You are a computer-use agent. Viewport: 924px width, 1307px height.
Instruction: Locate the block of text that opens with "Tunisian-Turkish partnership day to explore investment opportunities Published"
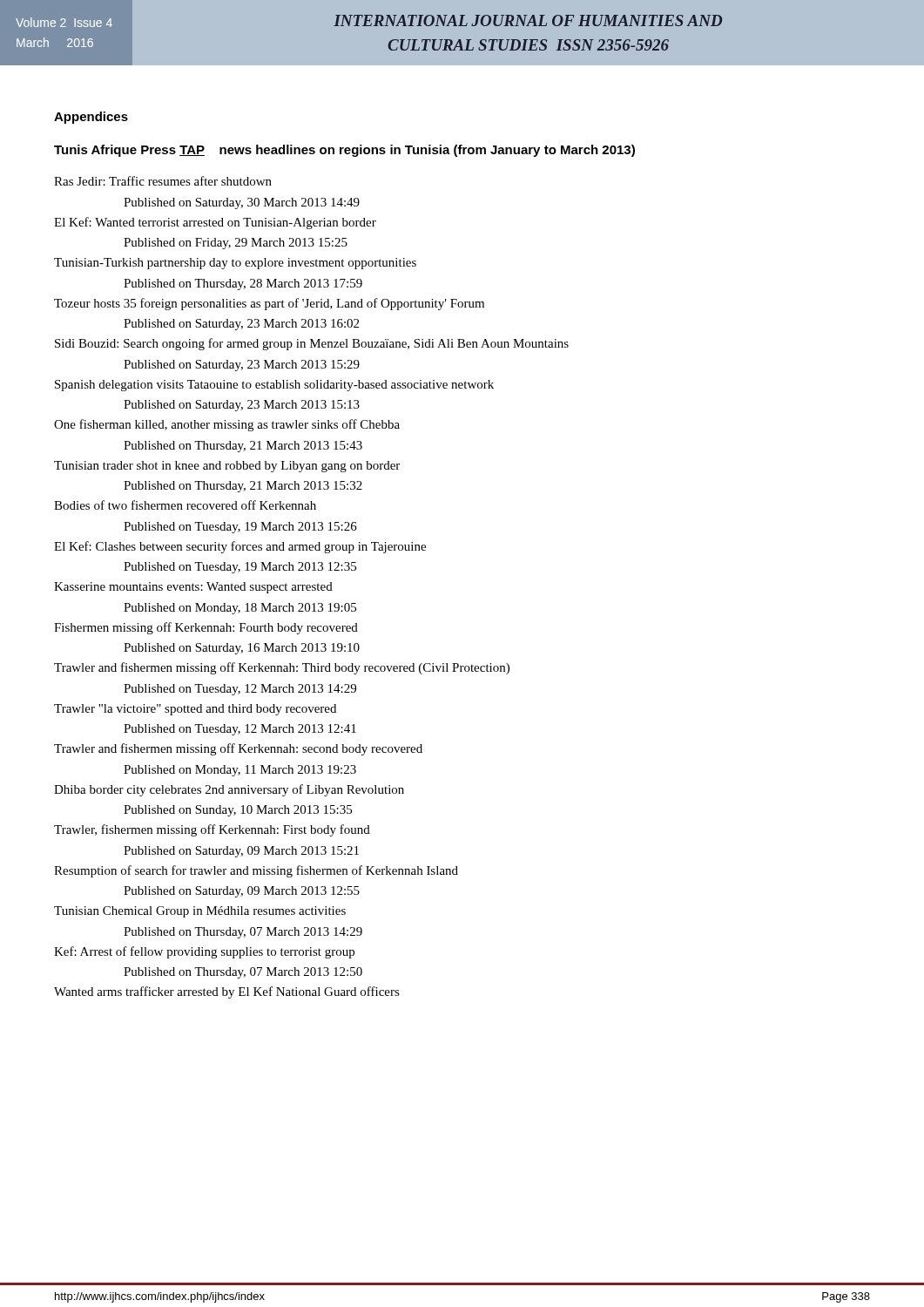(235, 275)
